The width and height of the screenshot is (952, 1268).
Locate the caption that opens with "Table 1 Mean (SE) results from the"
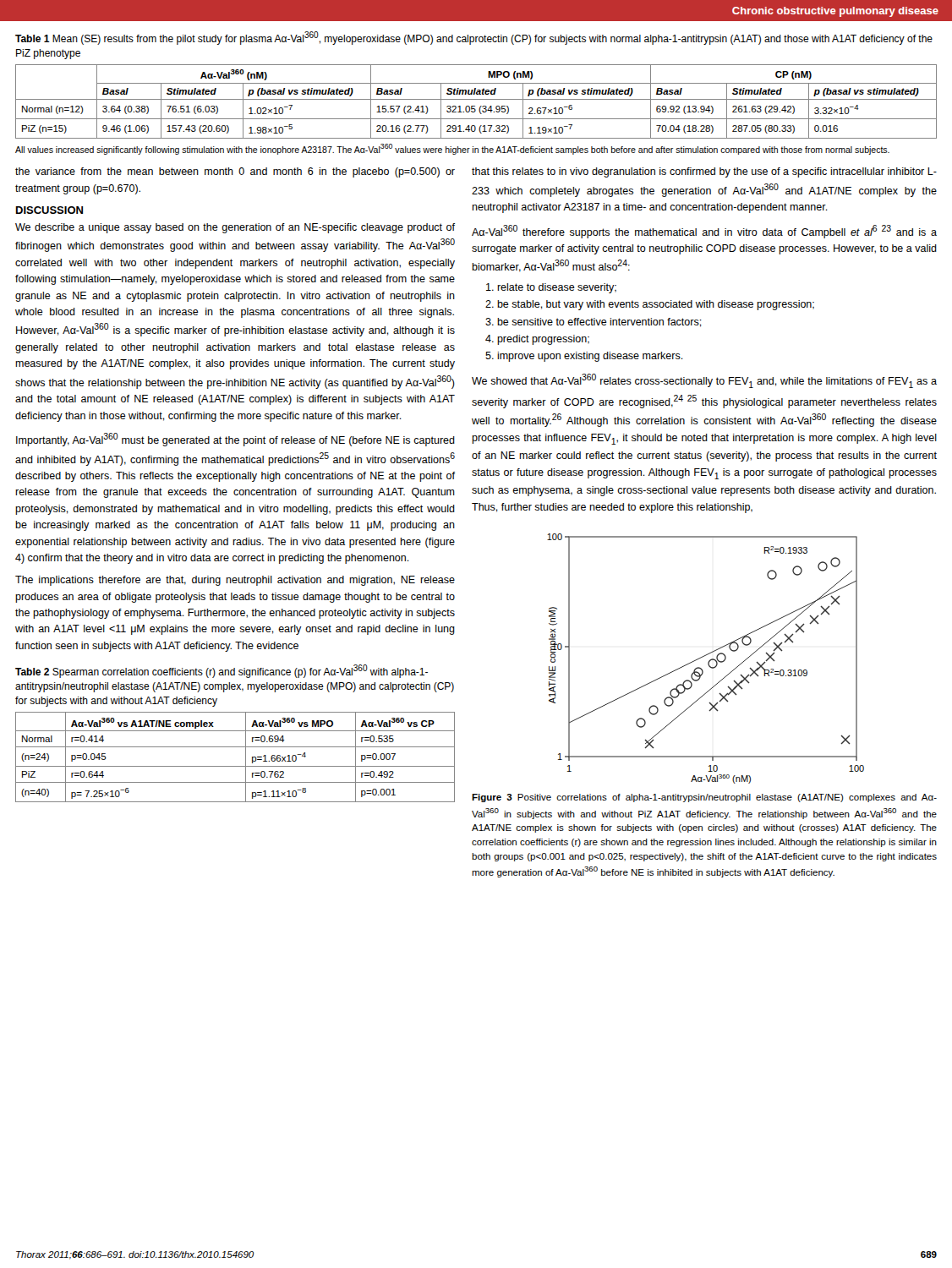click(474, 45)
